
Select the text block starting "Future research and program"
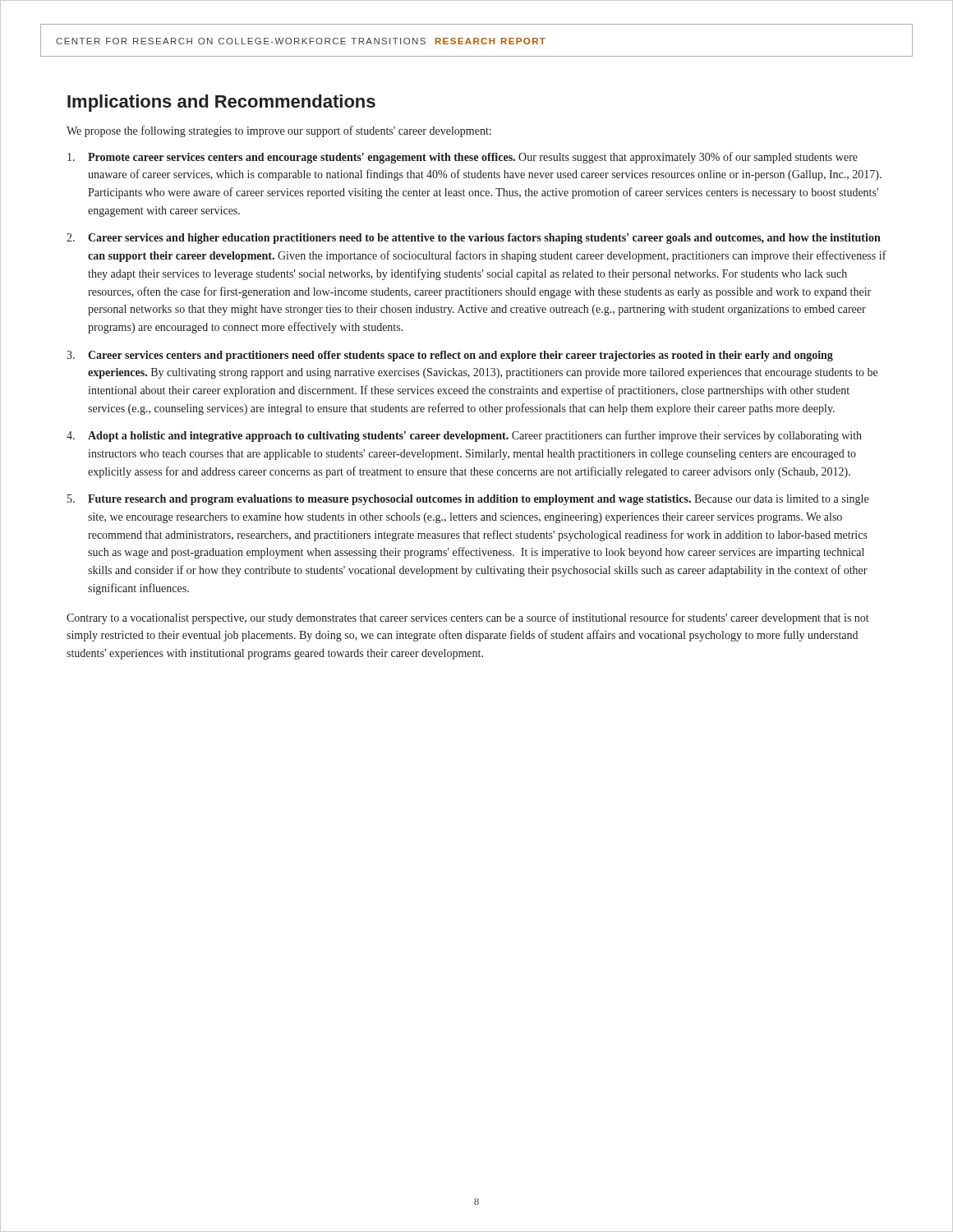pos(487,544)
